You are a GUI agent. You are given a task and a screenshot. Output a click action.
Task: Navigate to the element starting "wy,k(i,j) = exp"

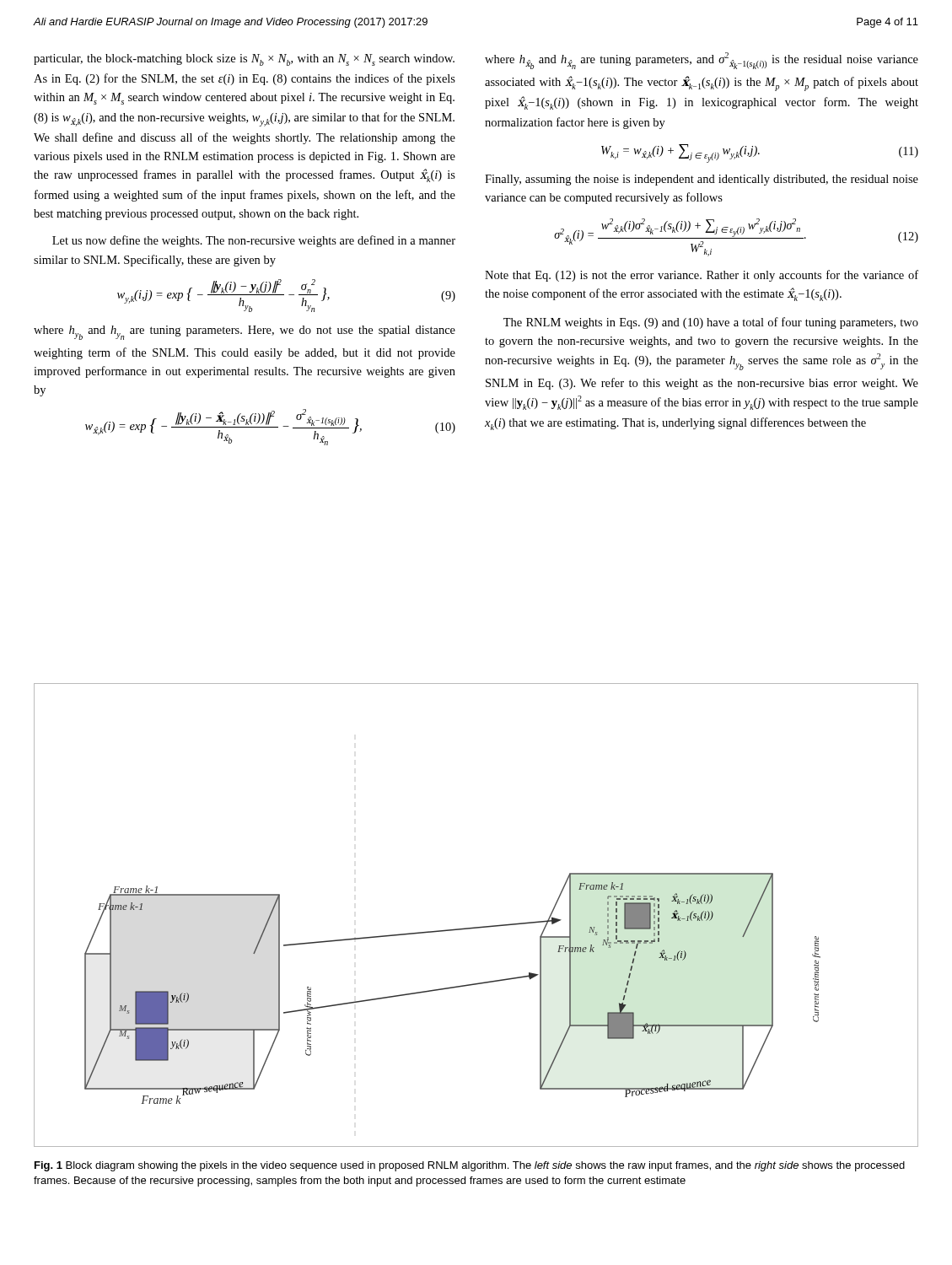click(245, 295)
